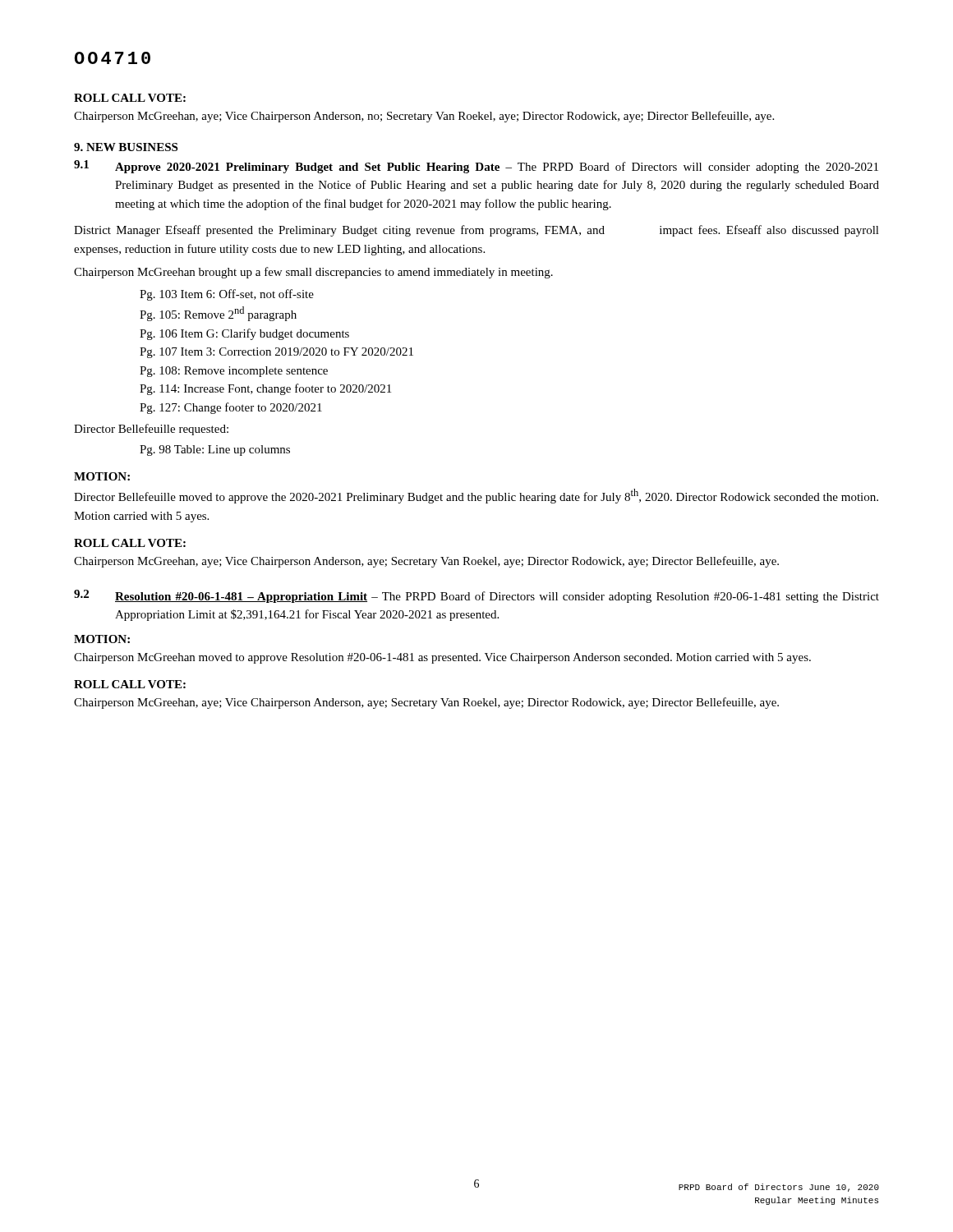Find the block on this page that starts "Pg. 107 Item 3: Correction 2019/2020 to FY"
953x1232 pixels.
277,352
